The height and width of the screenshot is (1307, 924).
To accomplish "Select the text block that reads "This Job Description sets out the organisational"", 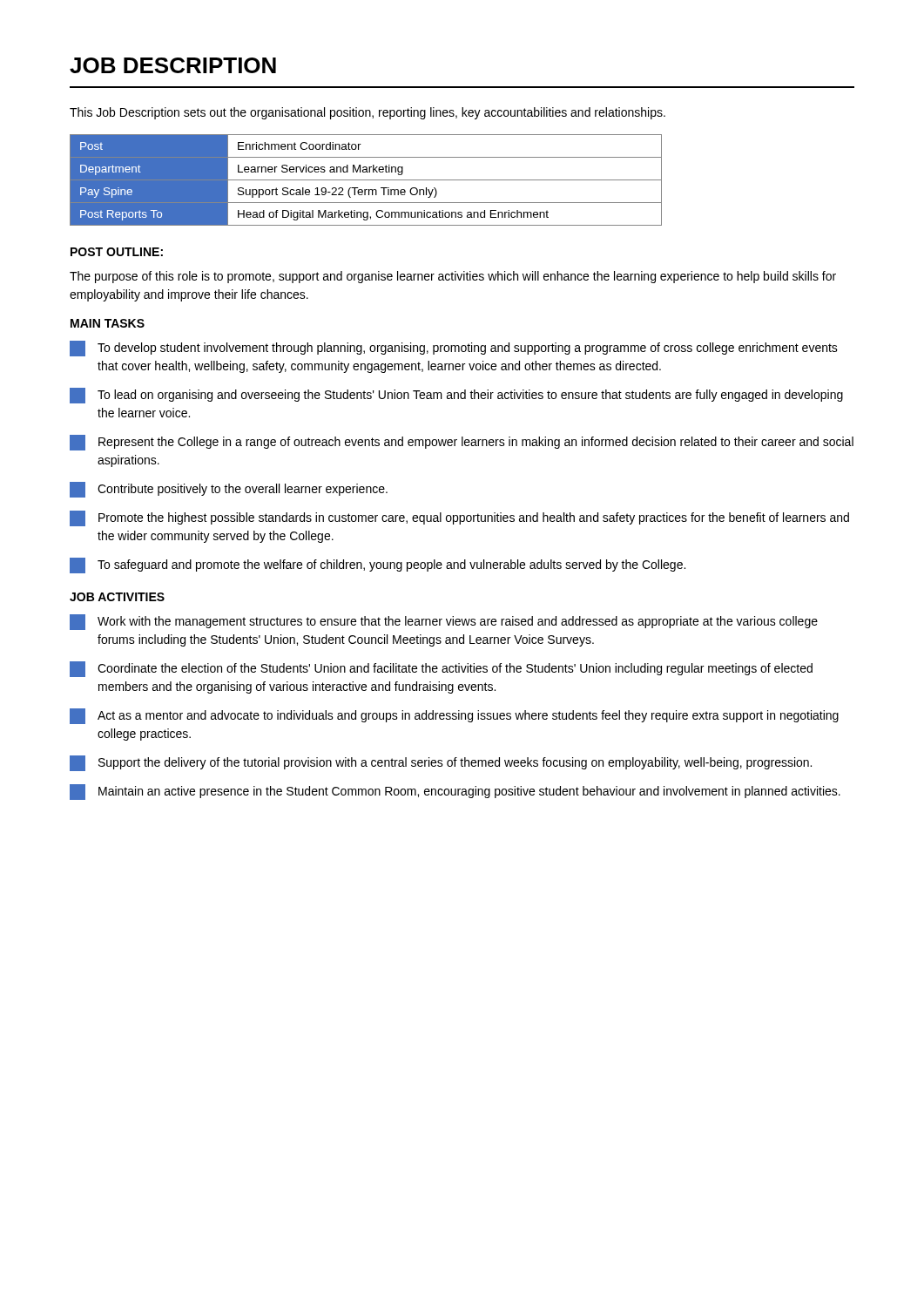I will tap(368, 112).
